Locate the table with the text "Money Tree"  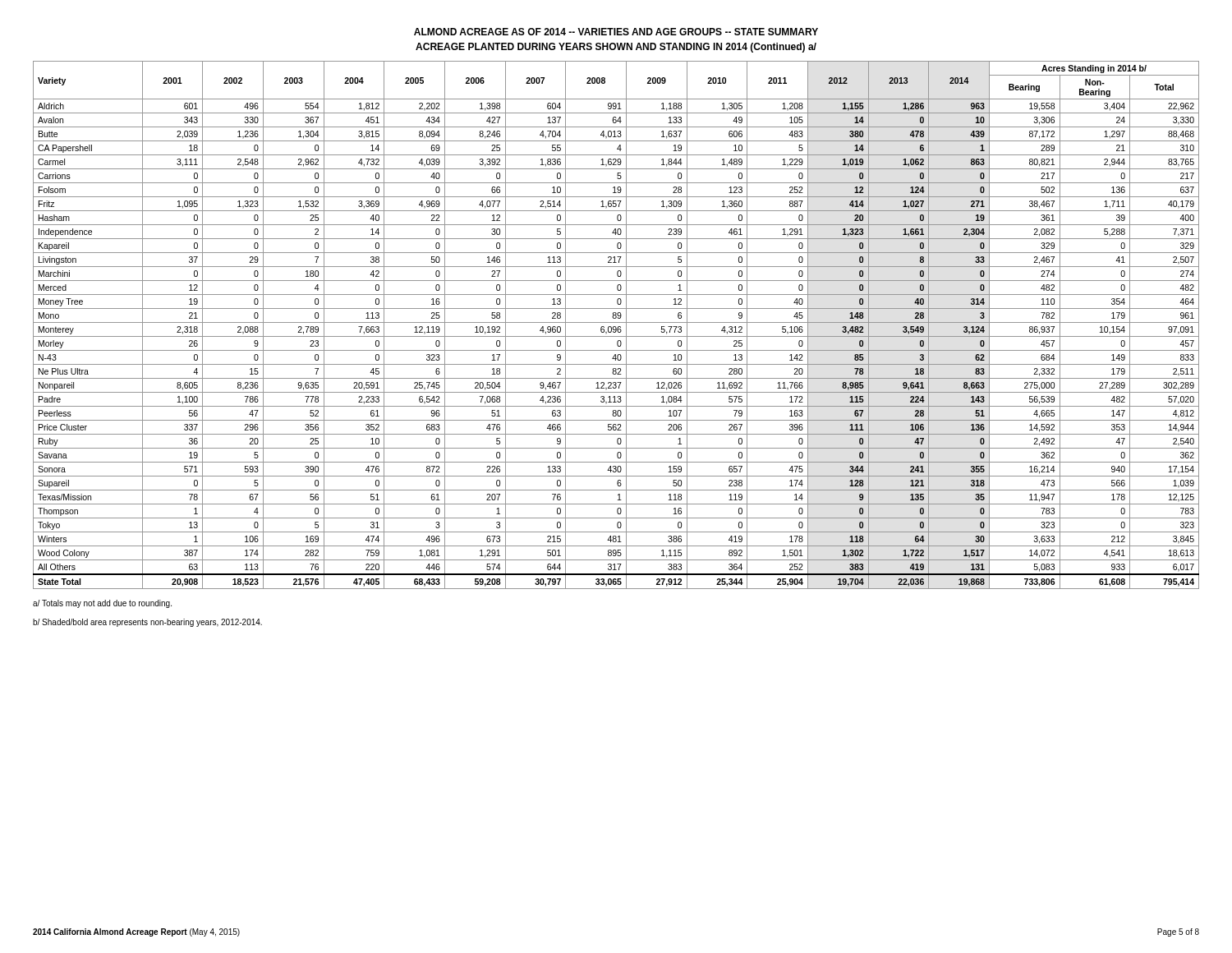pos(616,325)
